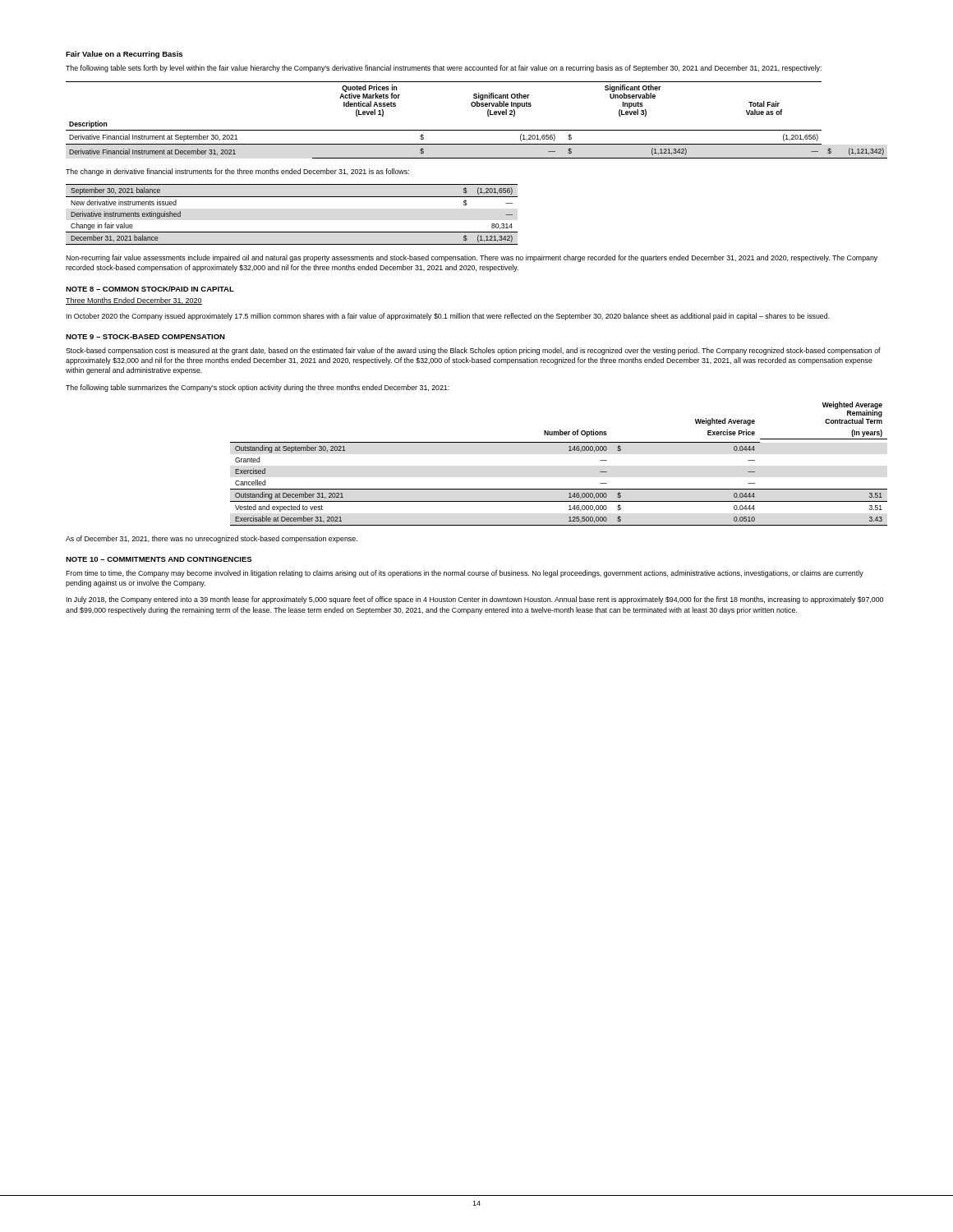Click on the text starting "NOTE 10 –"
This screenshot has height=1232, width=953.
[159, 559]
